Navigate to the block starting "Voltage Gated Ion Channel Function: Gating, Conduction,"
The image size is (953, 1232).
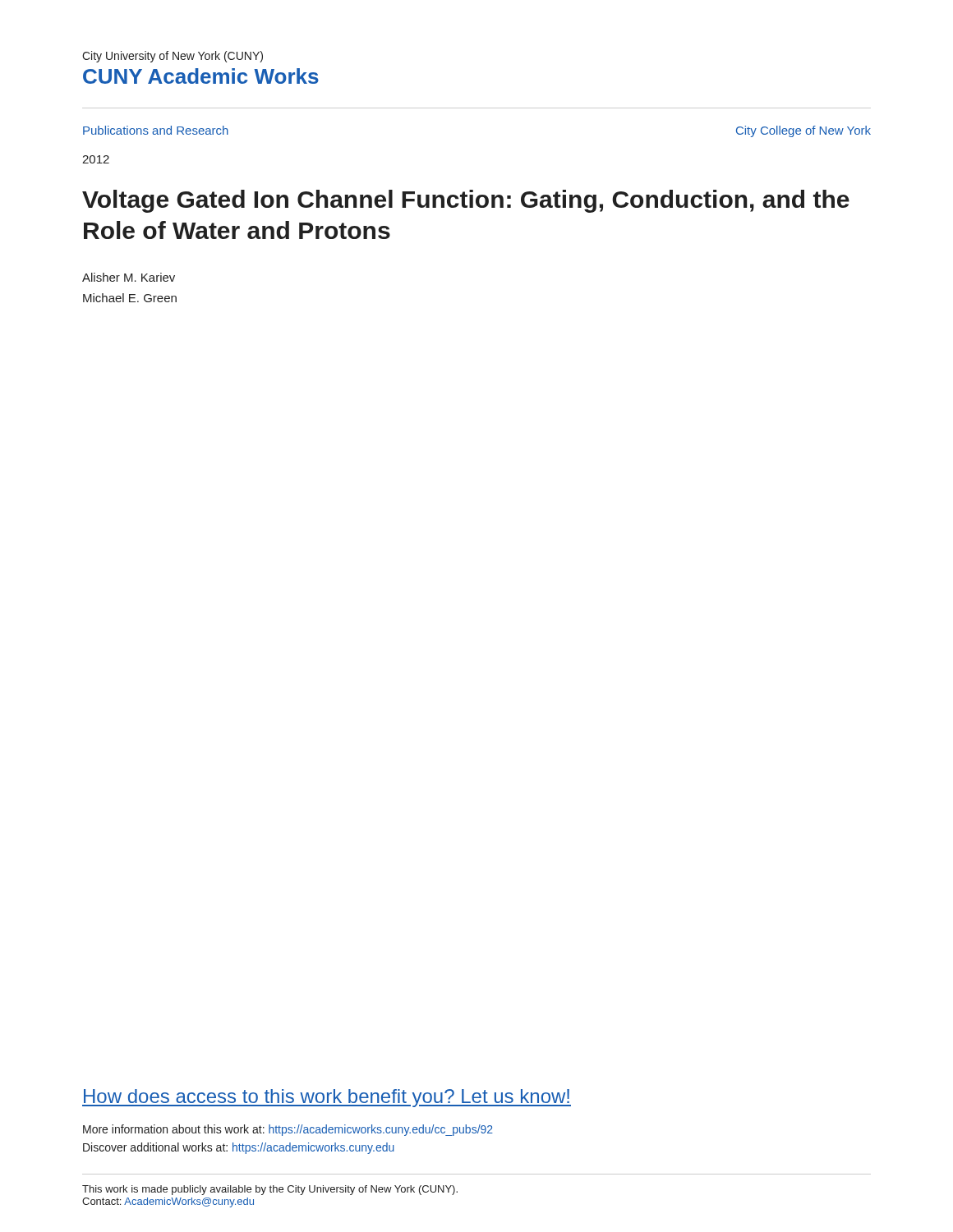(x=466, y=215)
